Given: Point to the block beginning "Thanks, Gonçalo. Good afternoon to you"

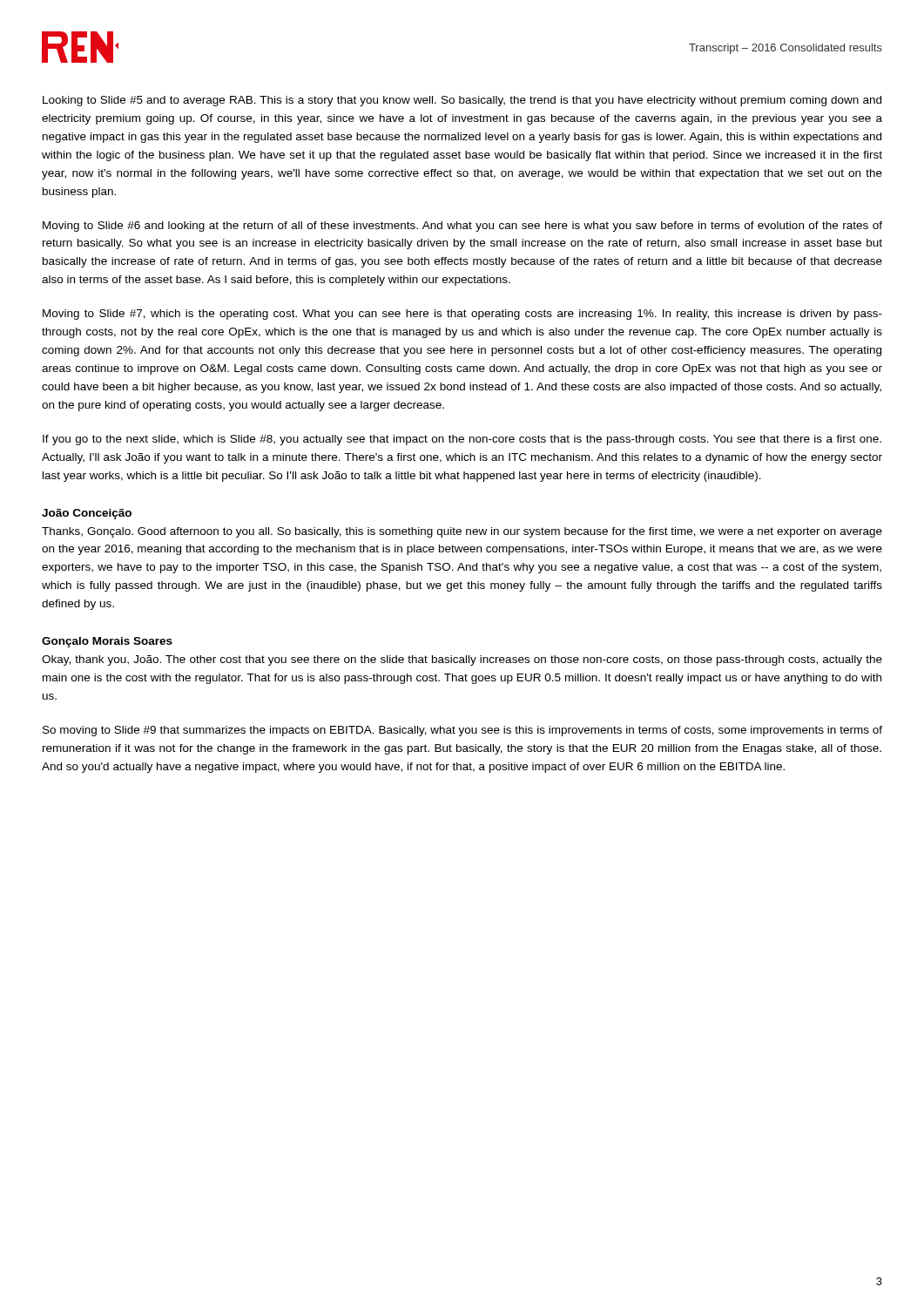Looking at the screenshot, I should point(462,567).
